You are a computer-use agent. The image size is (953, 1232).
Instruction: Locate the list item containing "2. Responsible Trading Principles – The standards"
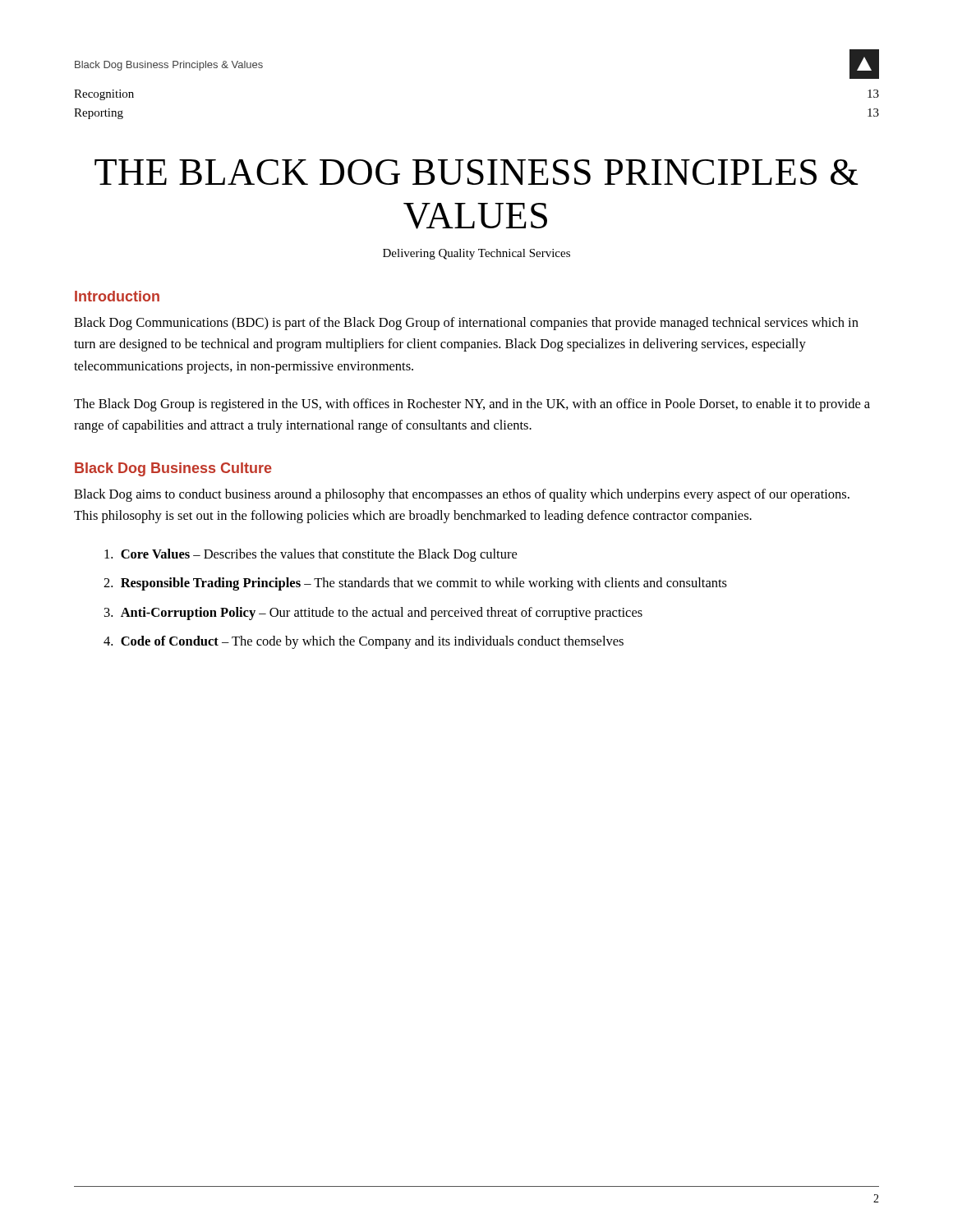415,583
